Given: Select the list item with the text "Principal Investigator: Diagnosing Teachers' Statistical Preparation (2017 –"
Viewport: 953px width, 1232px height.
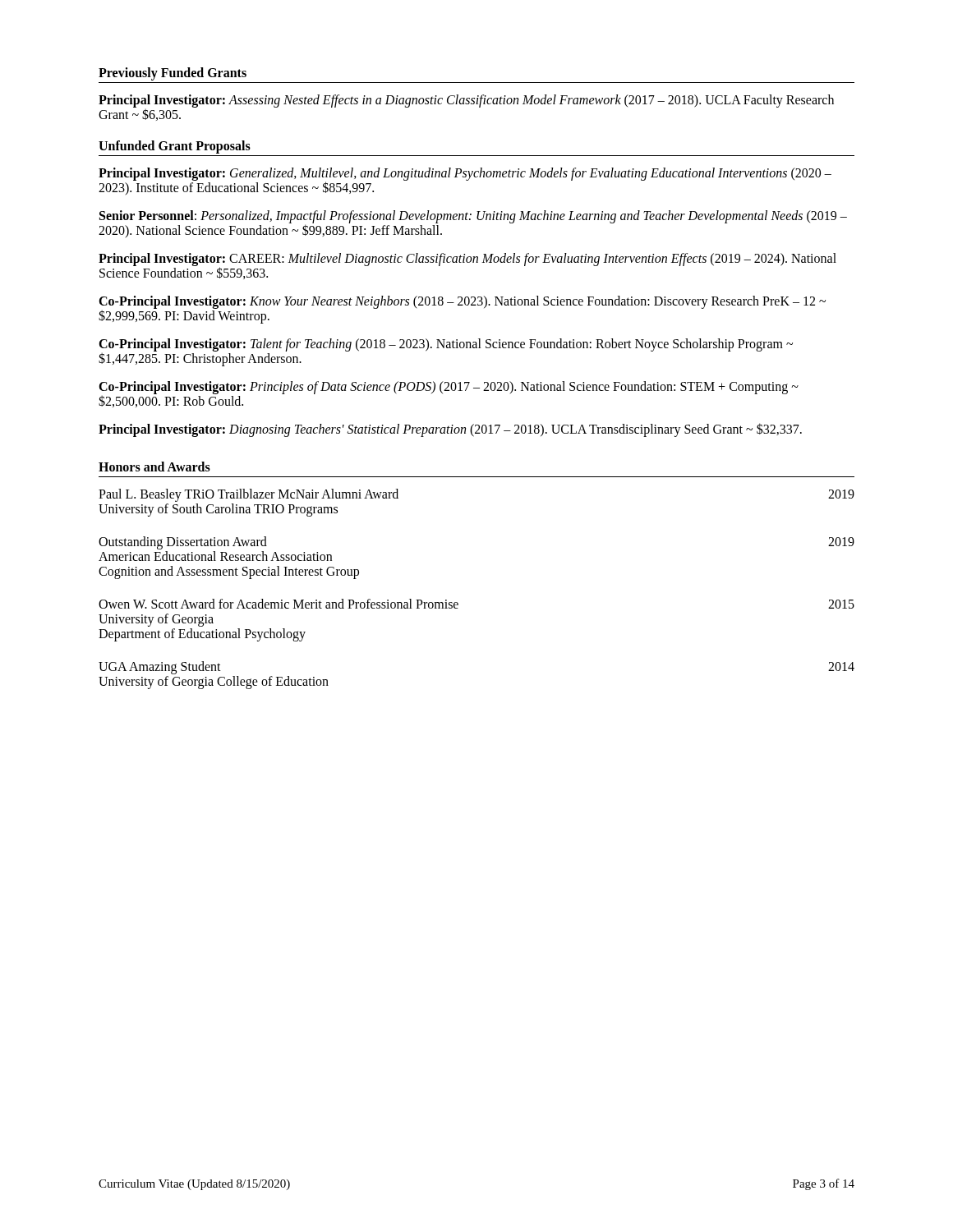Looking at the screenshot, I should point(450,429).
